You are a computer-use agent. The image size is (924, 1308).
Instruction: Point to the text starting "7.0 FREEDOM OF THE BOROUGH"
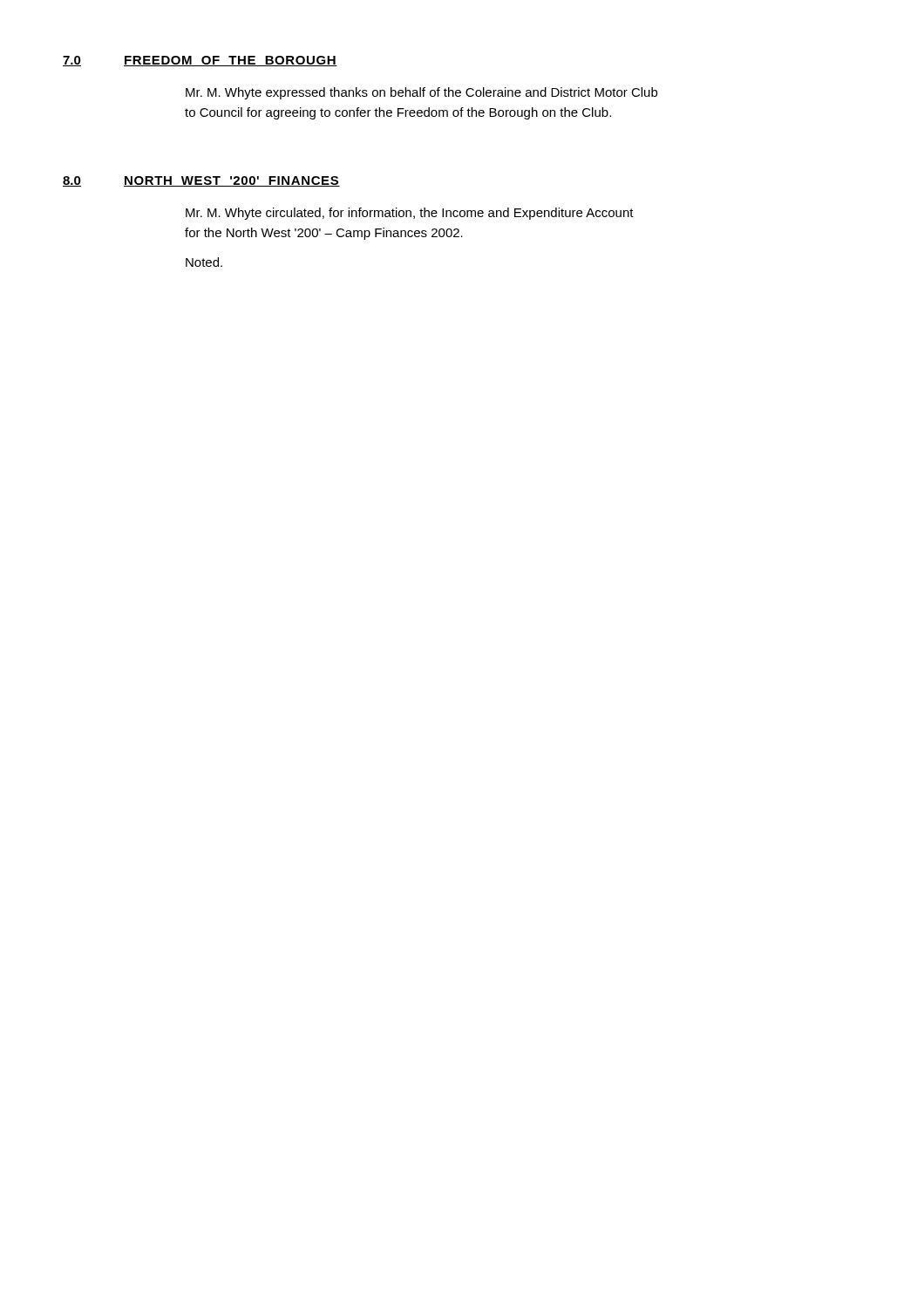pos(200,60)
